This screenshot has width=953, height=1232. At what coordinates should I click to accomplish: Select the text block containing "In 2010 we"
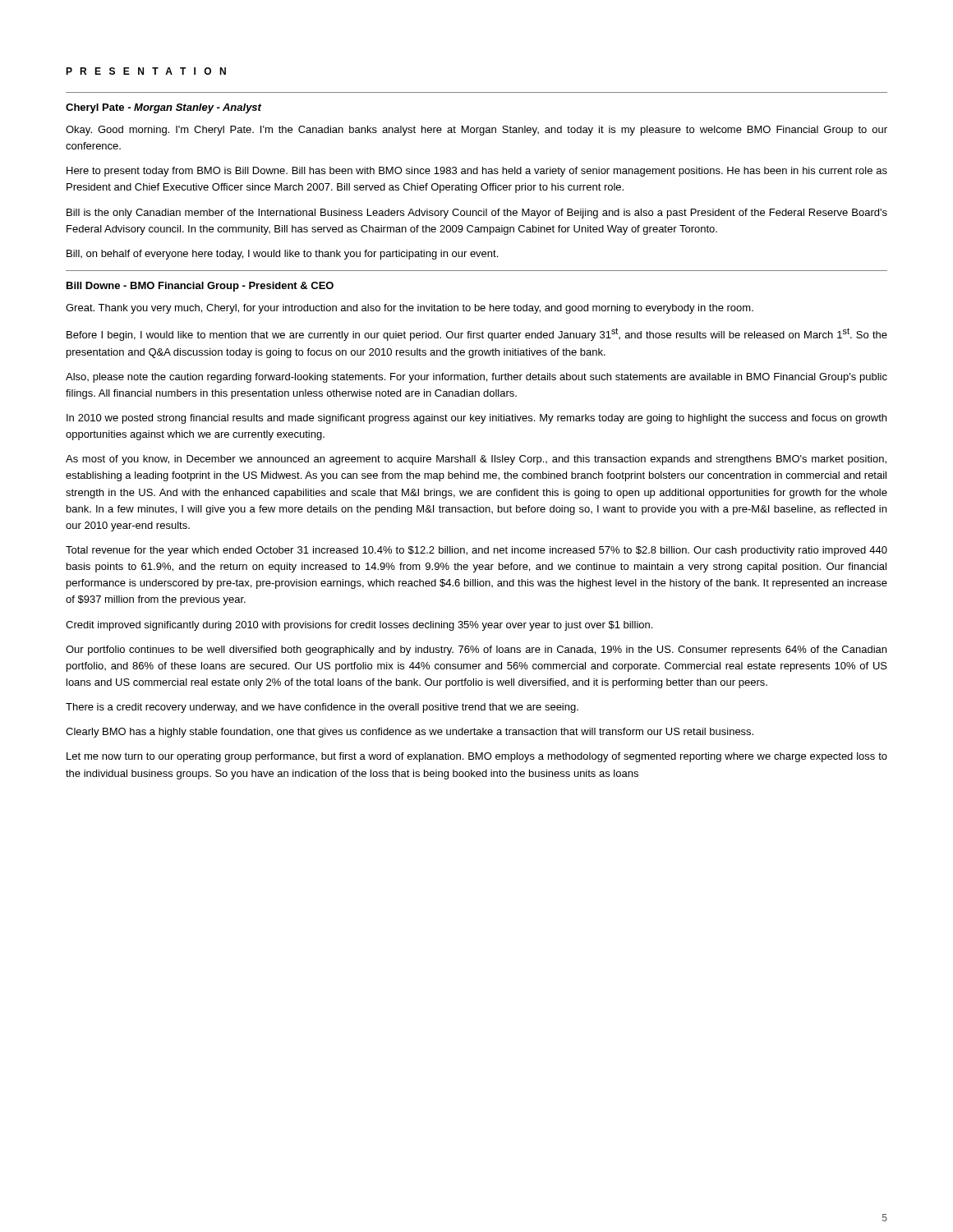476,426
